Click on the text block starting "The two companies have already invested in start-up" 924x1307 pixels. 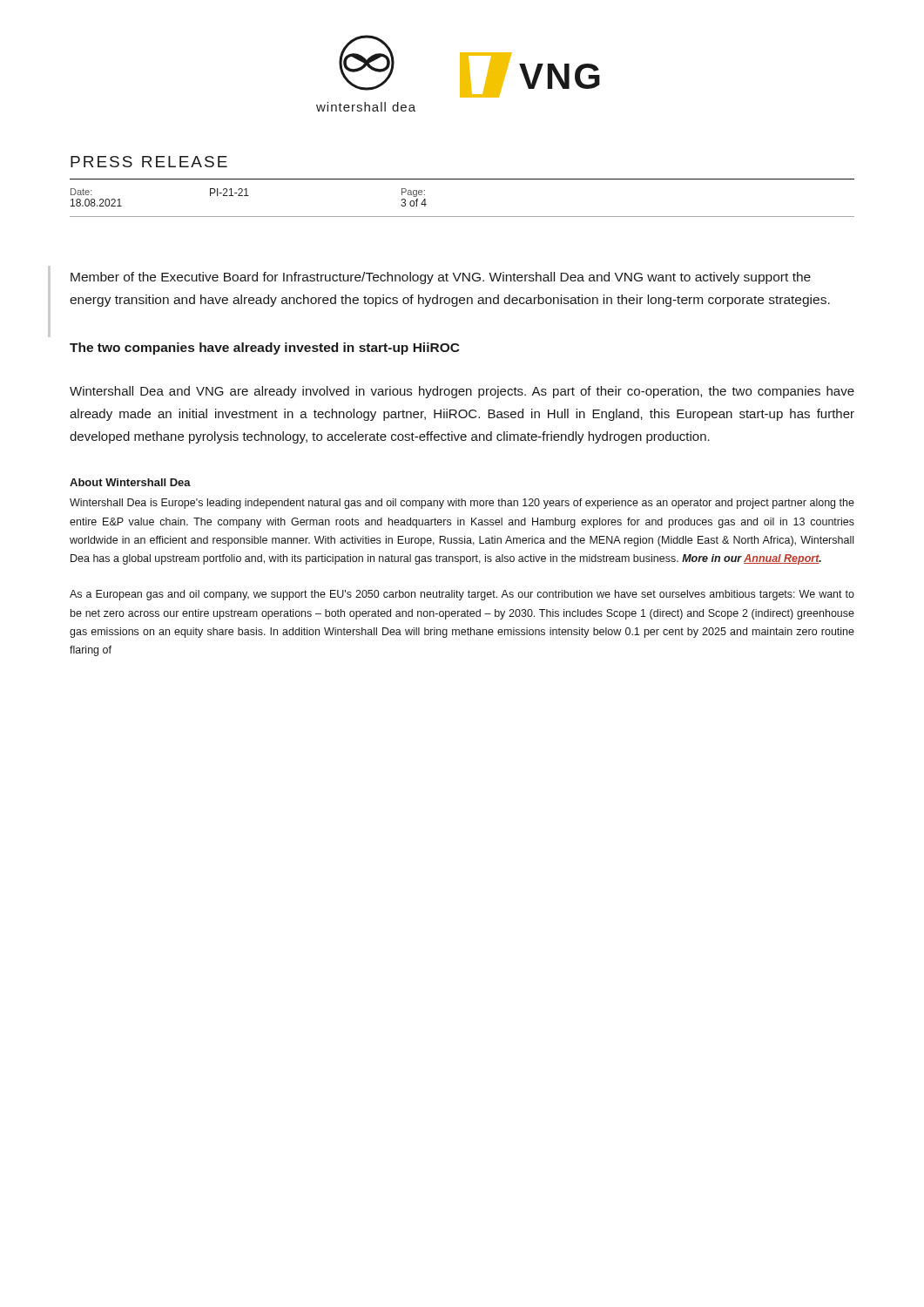pyautogui.click(x=265, y=347)
